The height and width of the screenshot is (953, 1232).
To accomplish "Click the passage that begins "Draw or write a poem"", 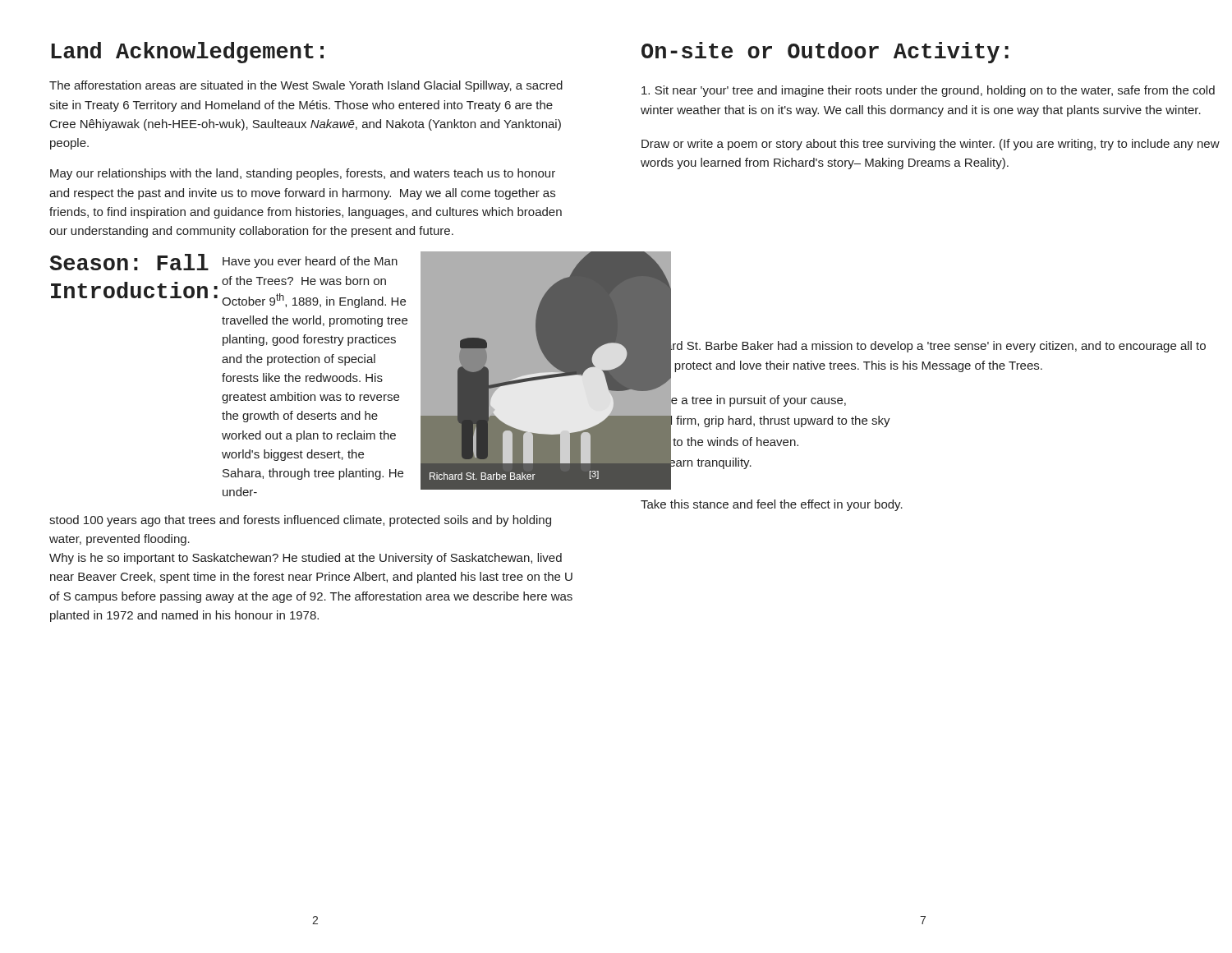I will (x=930, y=153).
